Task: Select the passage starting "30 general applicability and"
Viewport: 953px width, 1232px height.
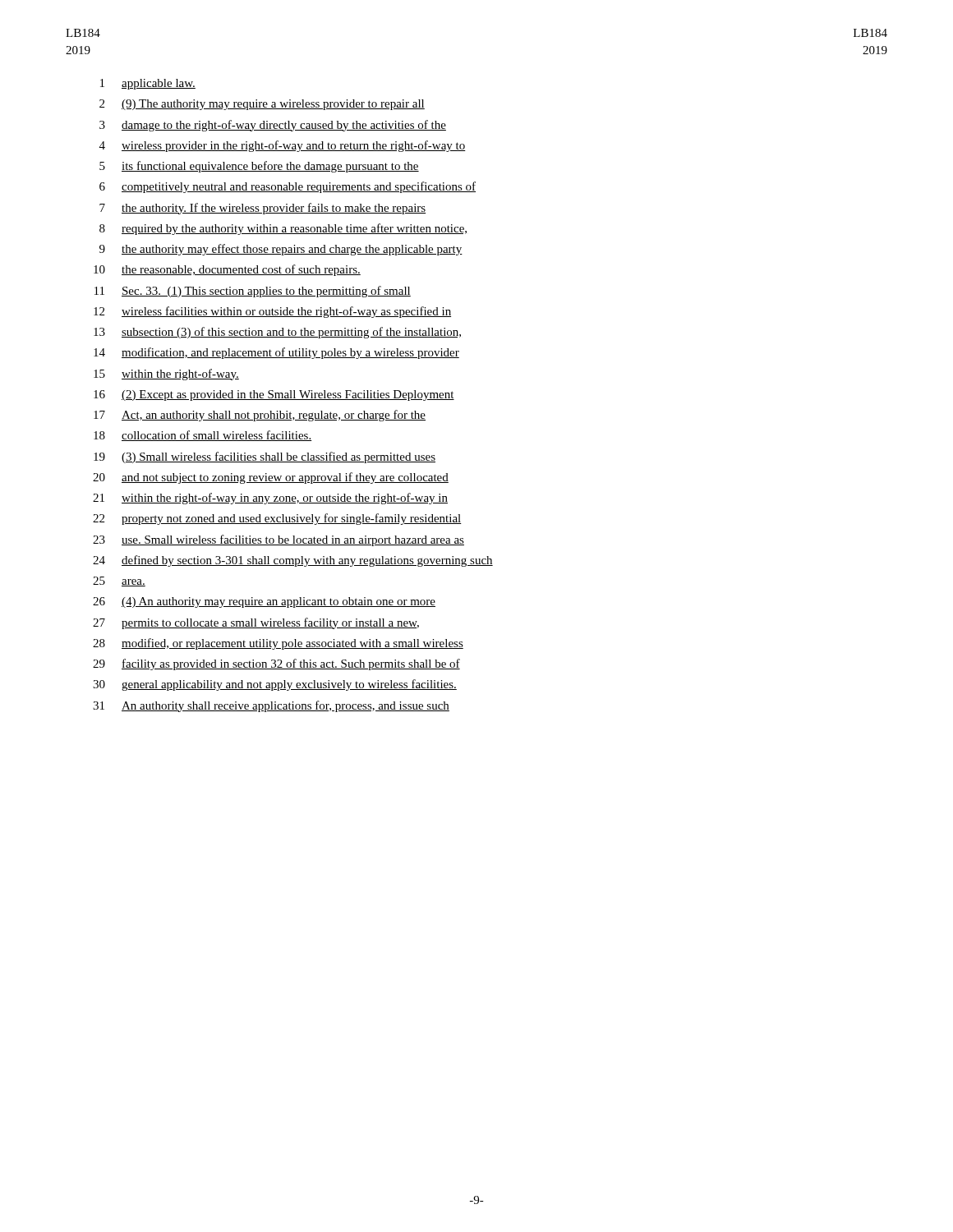Action: click(x=275, y=685)
